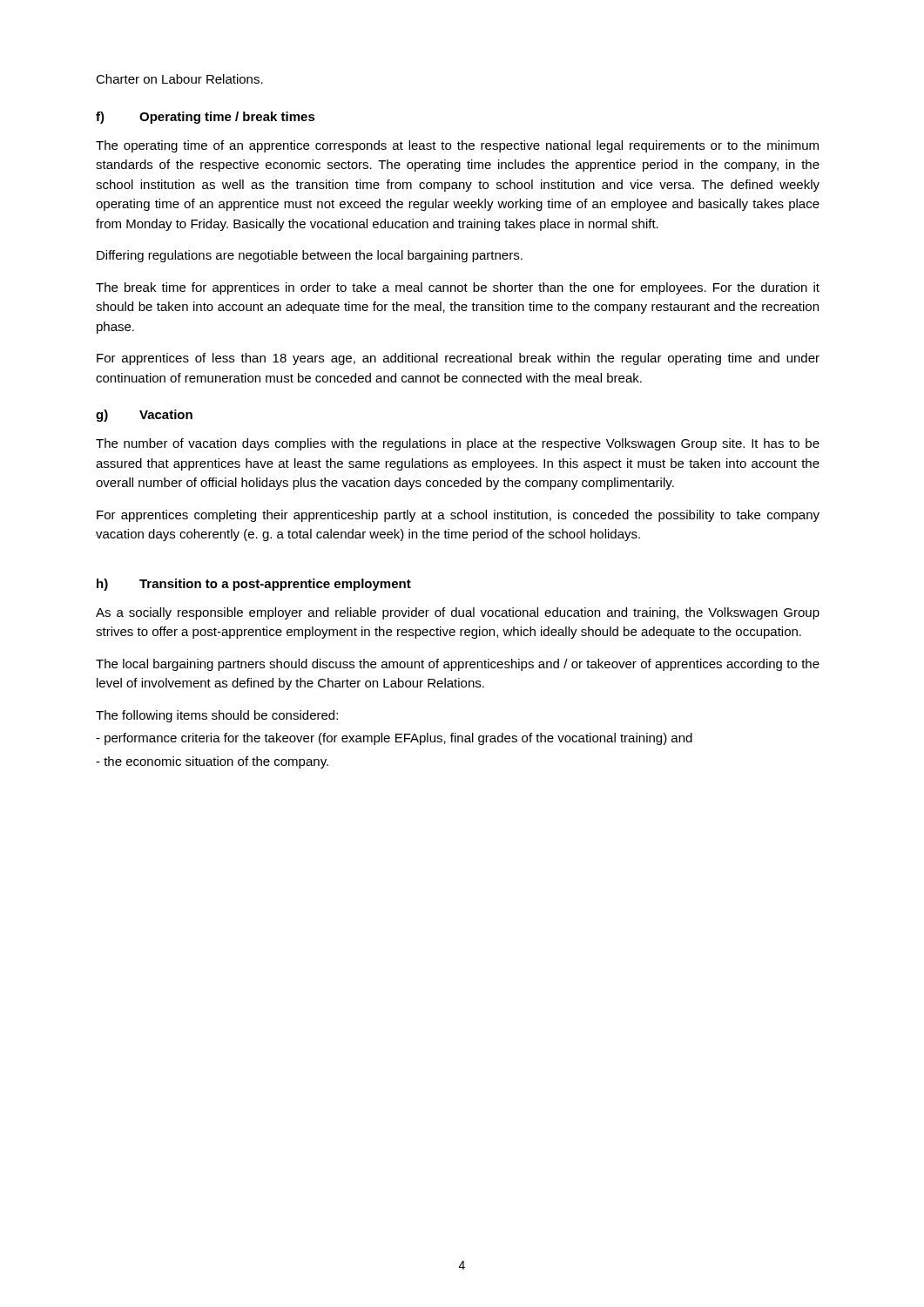
Task: Find the text block starting "Differing regulations are negotiable between the local bargaining"
Action: click(310, 255)
